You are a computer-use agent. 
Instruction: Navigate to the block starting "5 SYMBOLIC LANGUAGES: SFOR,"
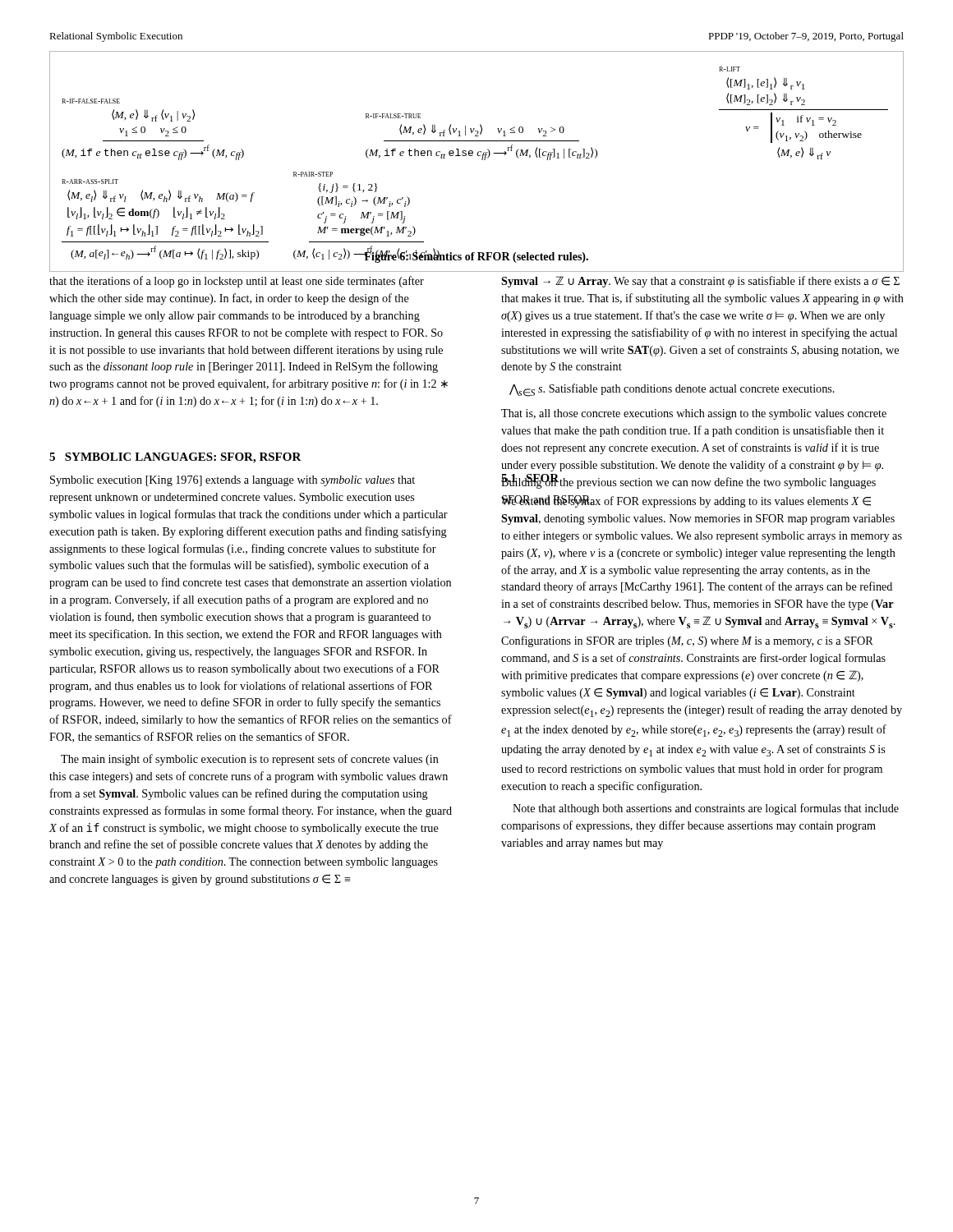[175, 457]
